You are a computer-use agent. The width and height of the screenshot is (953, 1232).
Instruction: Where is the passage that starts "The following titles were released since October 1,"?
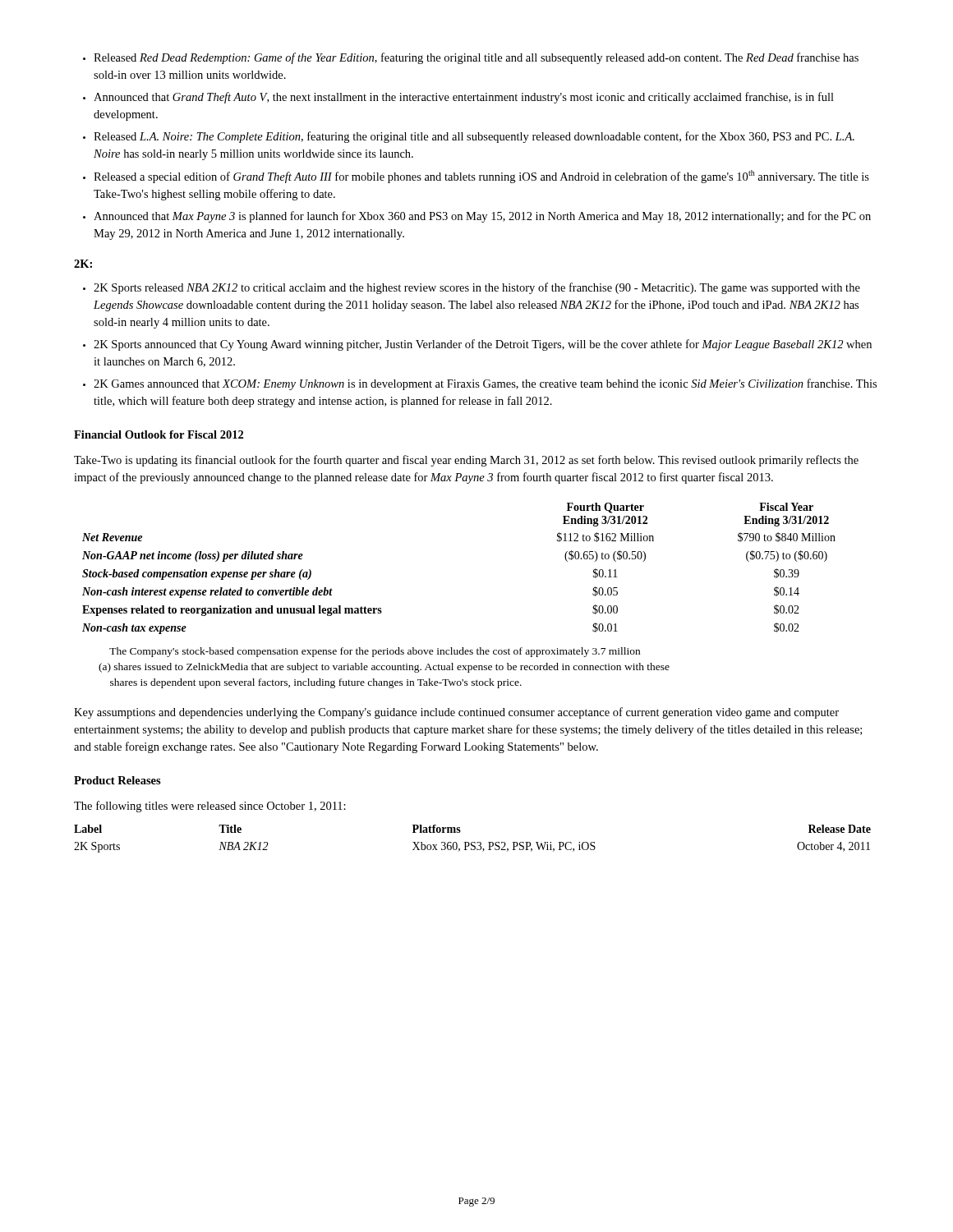[210, 806]
